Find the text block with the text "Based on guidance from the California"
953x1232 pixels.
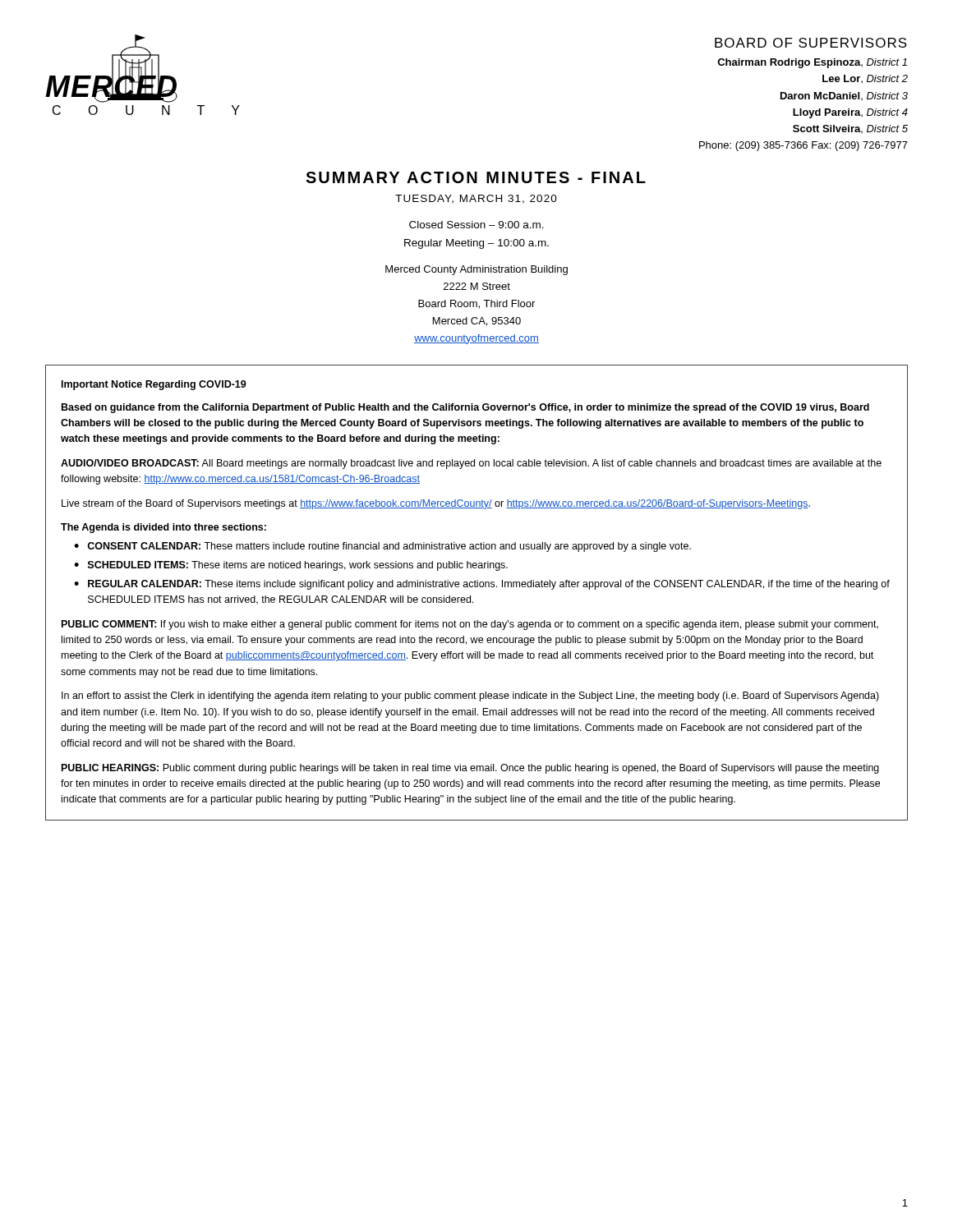pyautogui.click(x=465, y=423)
